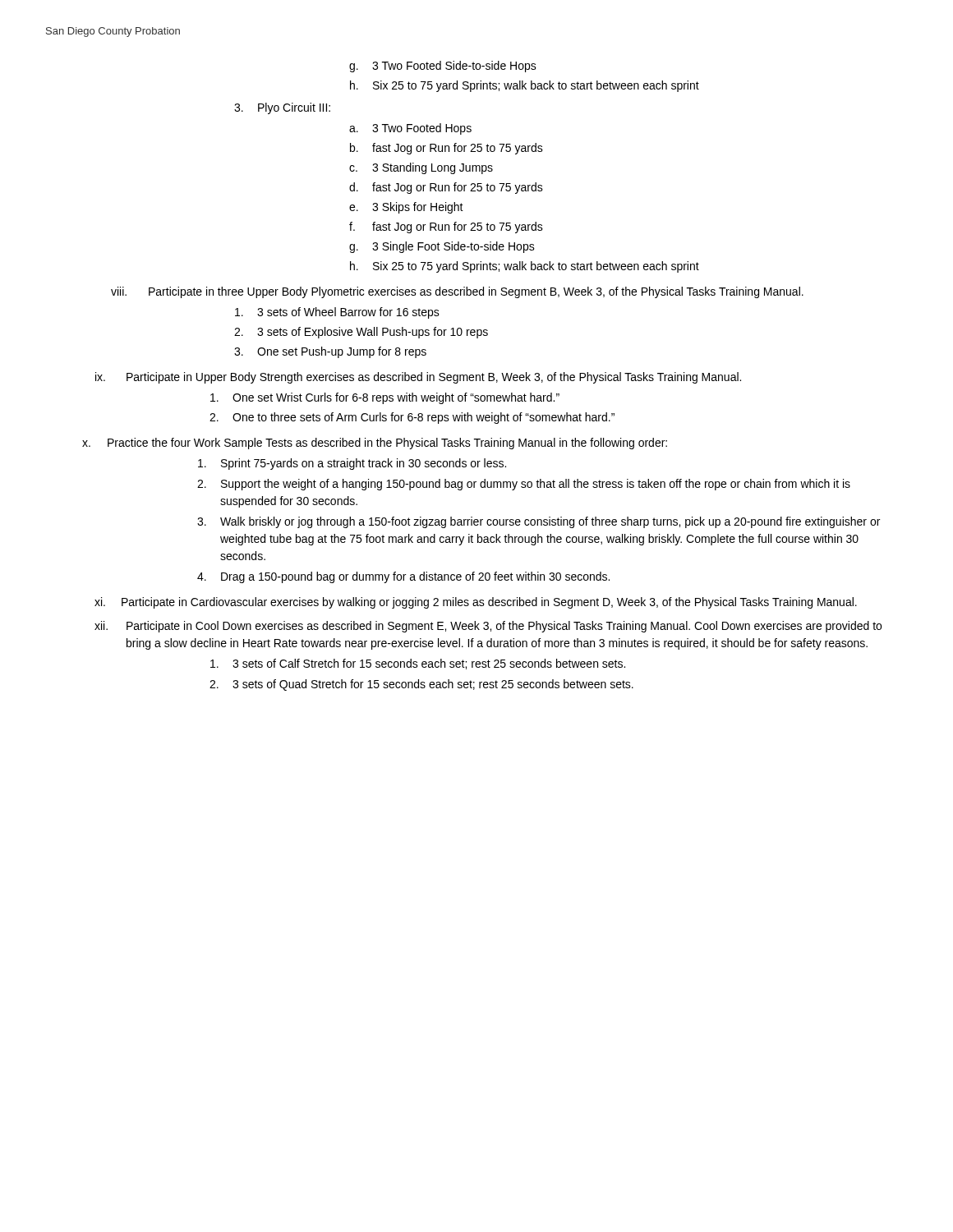Point to the block beginning "b. fast Jog"
The width and height of the screenshot is (953, 1232).
[447, 149]
